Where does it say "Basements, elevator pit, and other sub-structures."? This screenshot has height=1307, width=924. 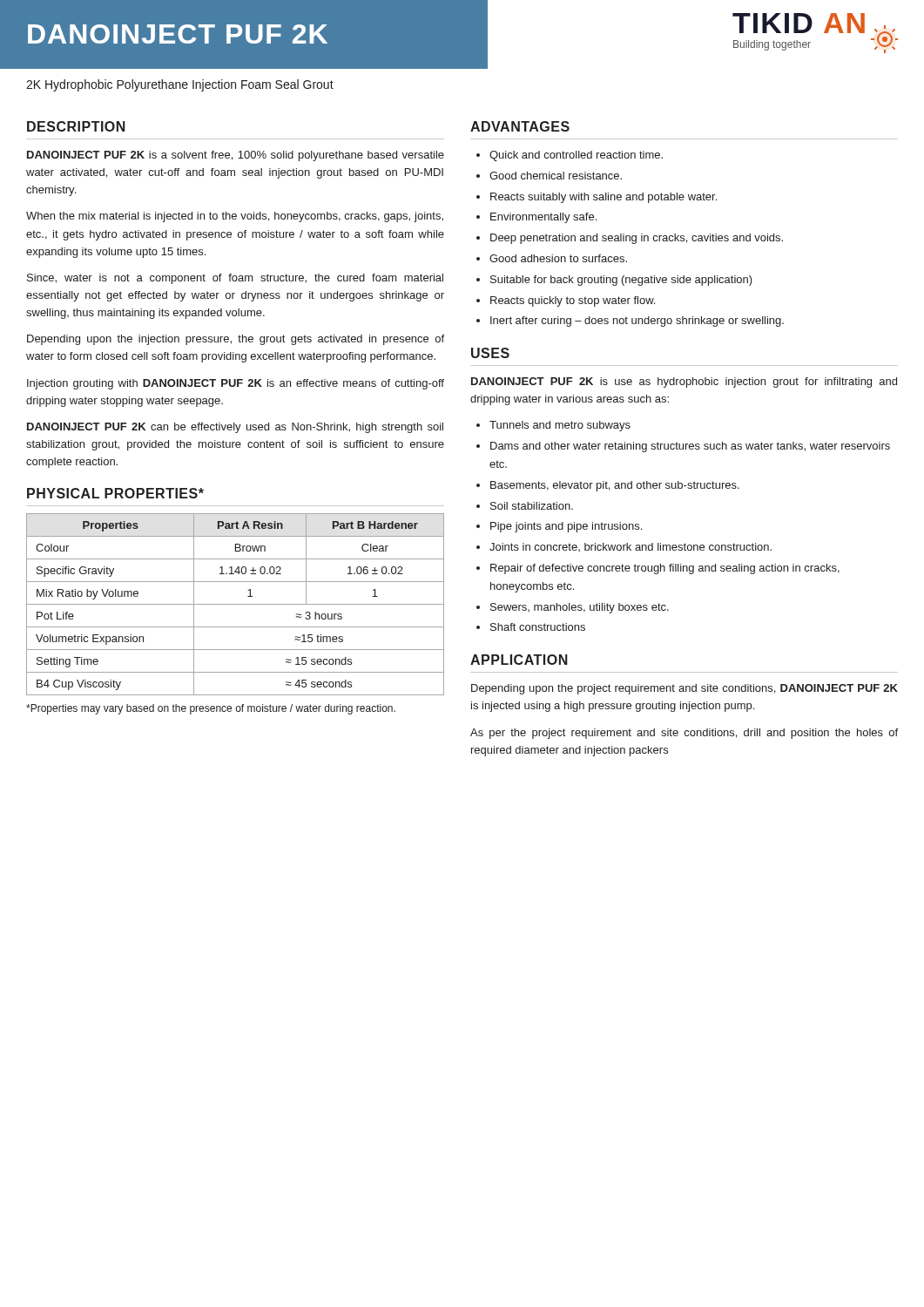point(615,485)
